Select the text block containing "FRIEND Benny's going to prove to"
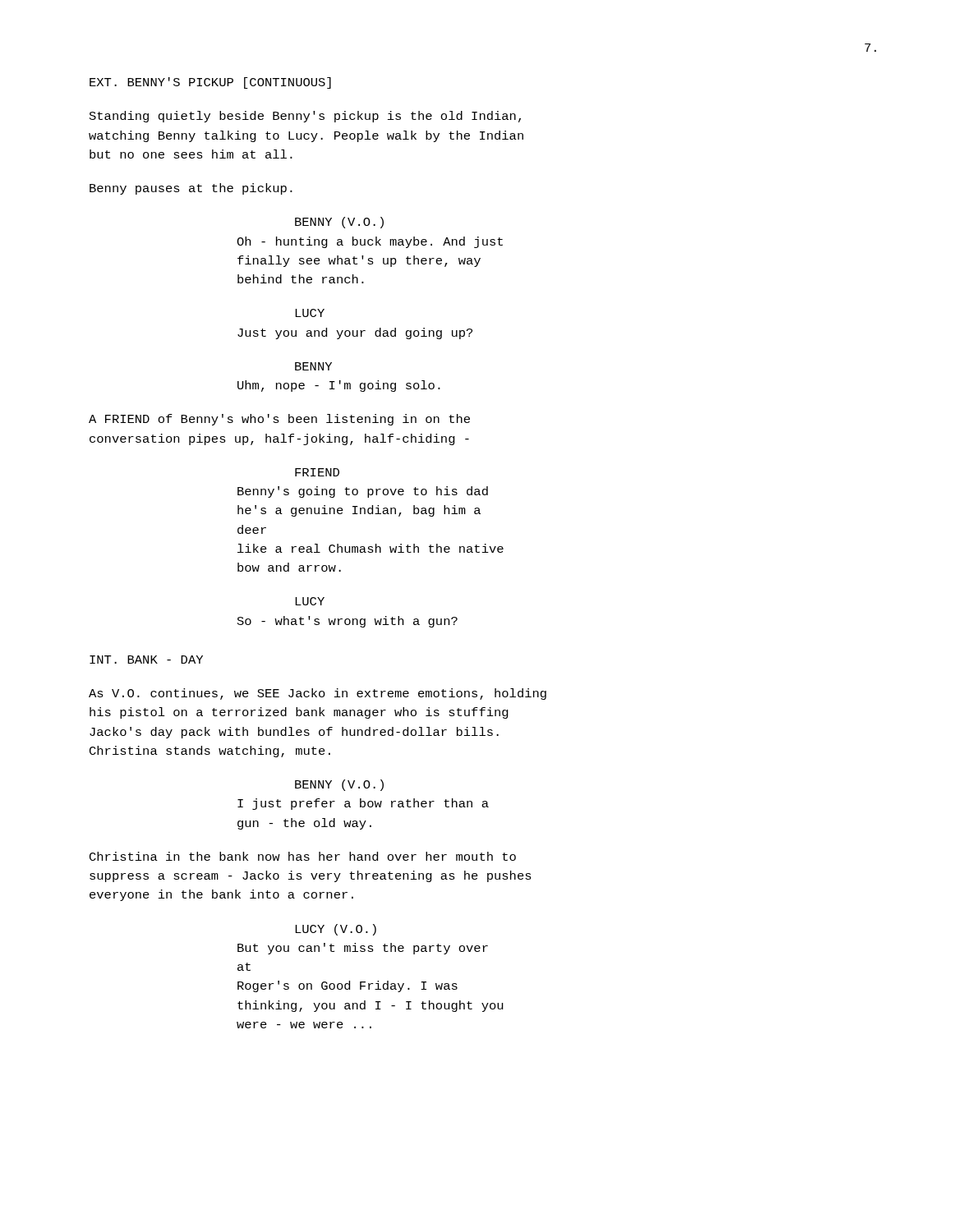 pyautogui.click(x=317, y=472)
